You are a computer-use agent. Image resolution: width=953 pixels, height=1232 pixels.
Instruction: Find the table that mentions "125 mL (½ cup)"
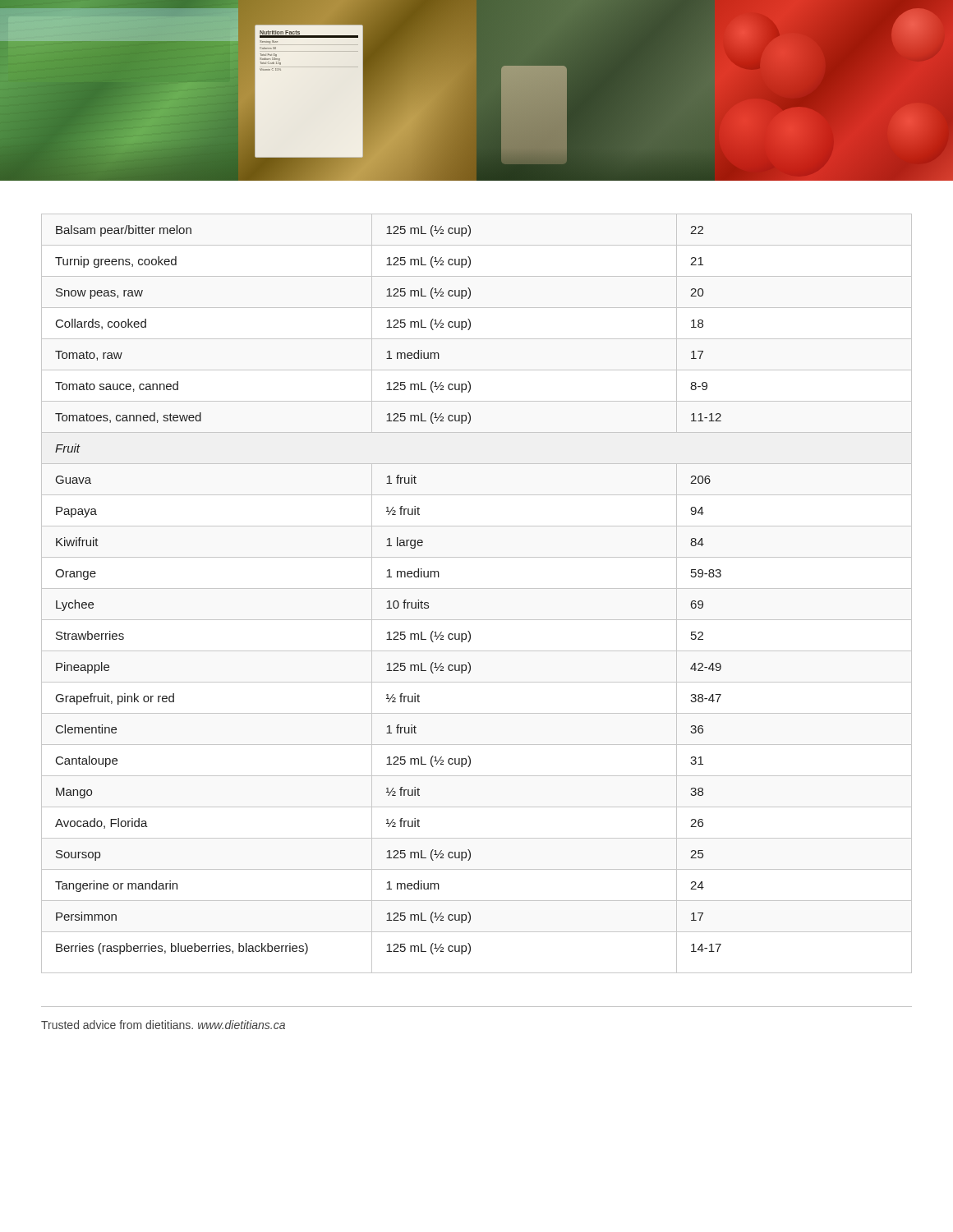476,593
